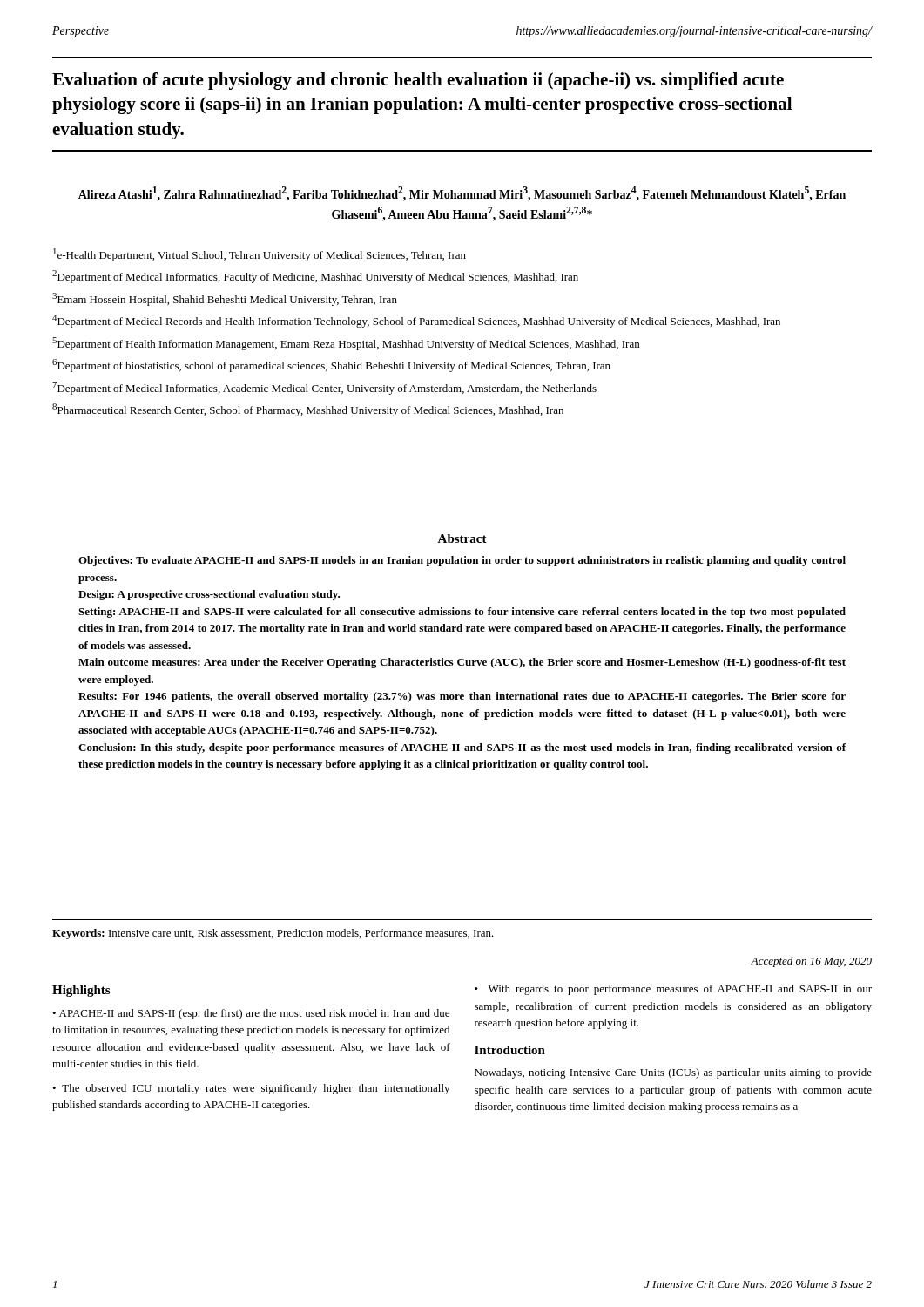Viewport: 924px width, 1307px height.
Task: Click the passage that begins "8Pharmaceutical Research Center, School"
Action: point(308,409)
